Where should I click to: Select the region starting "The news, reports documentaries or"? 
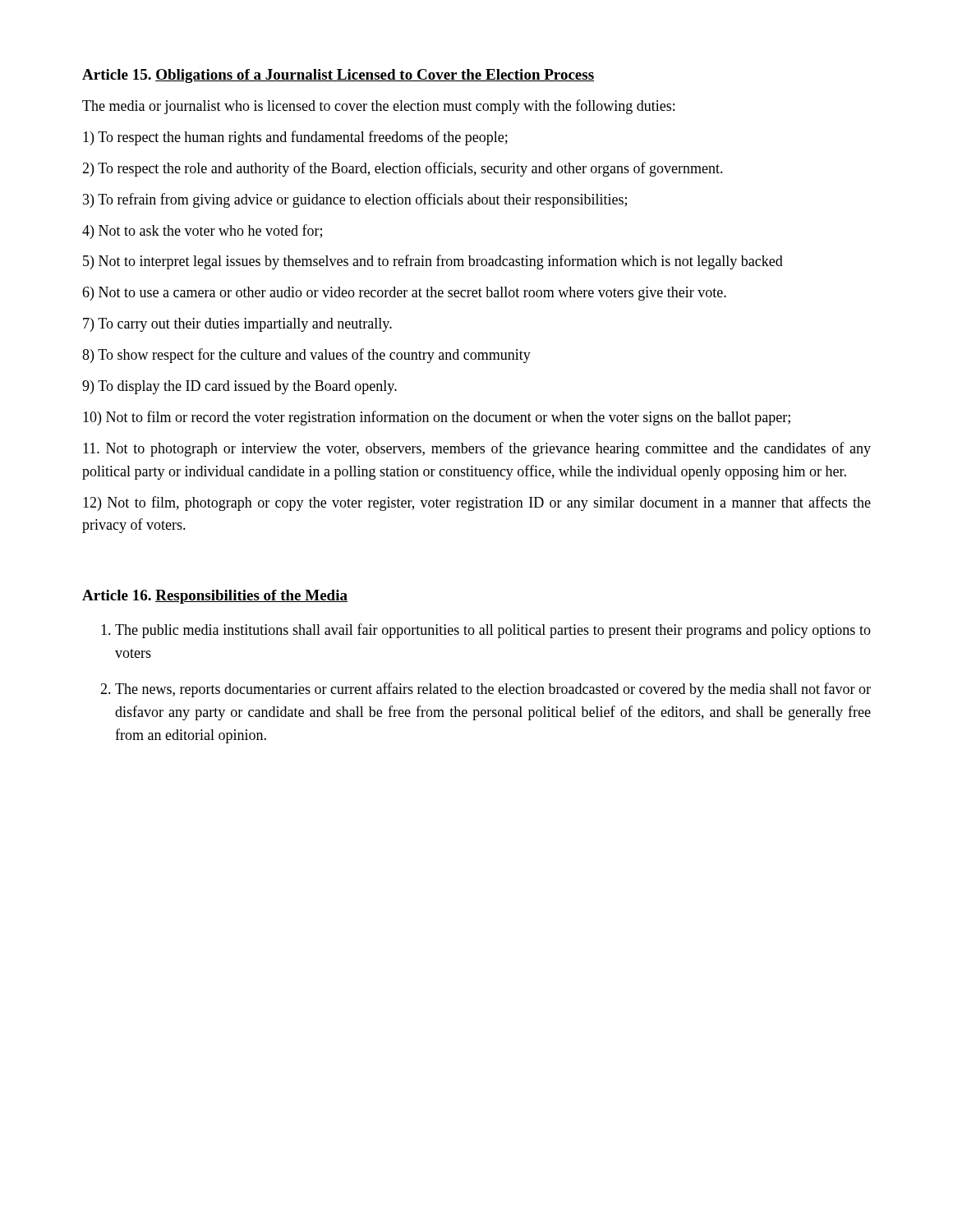click(493, 712)
